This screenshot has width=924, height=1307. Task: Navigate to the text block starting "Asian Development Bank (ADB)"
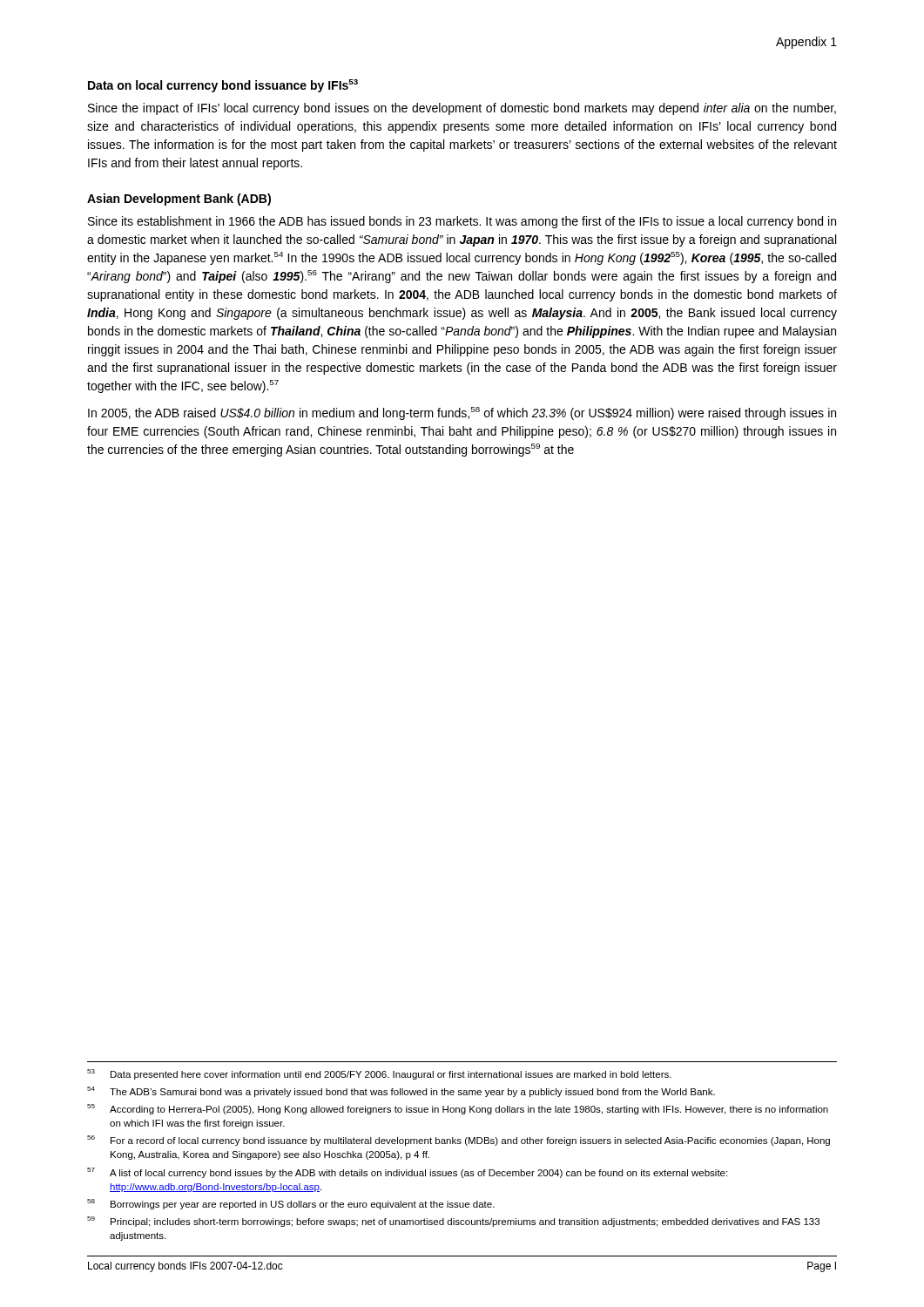point(179,199)
